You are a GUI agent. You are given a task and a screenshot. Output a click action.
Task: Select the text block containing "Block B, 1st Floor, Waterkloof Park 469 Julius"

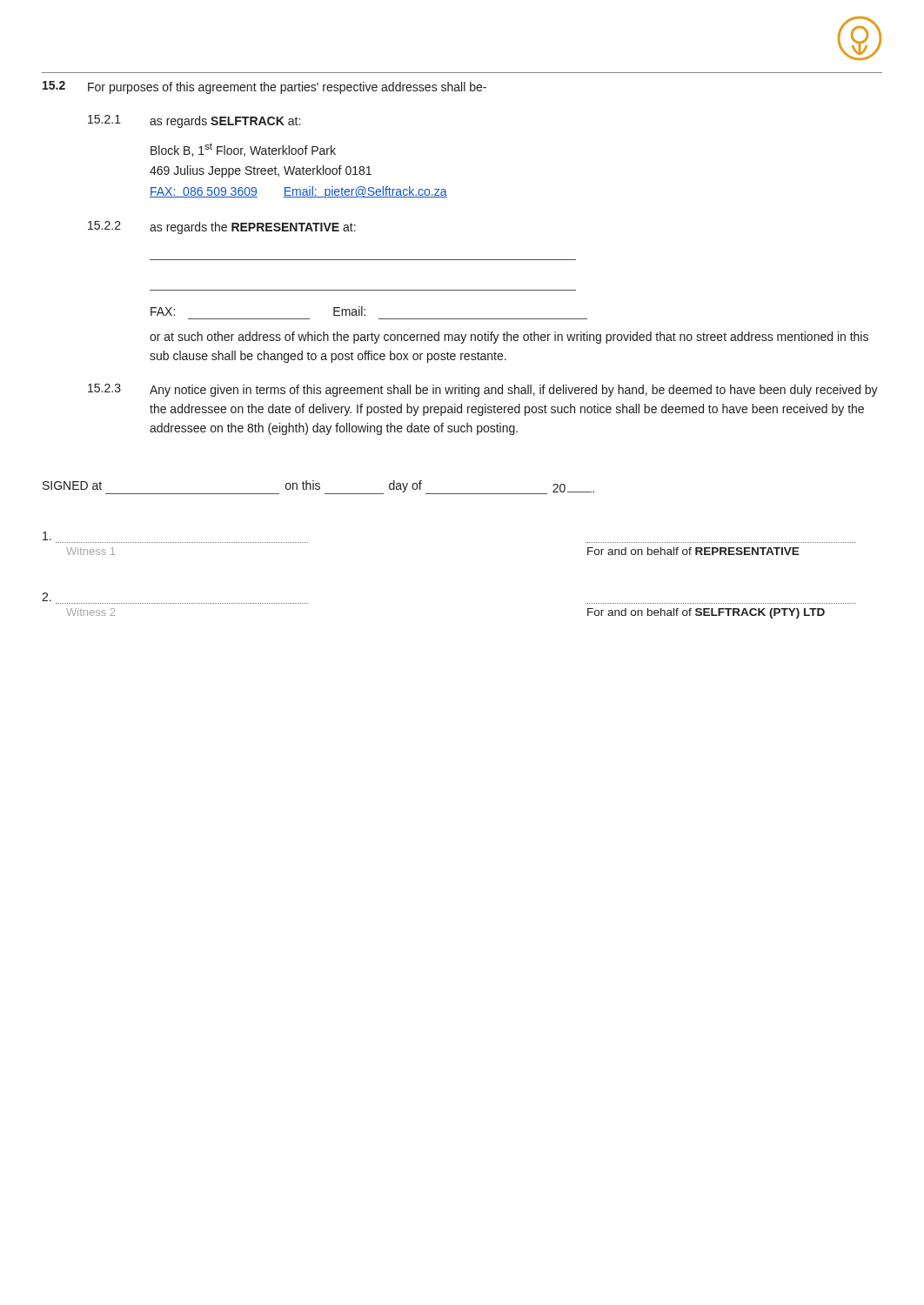point(243,150)
